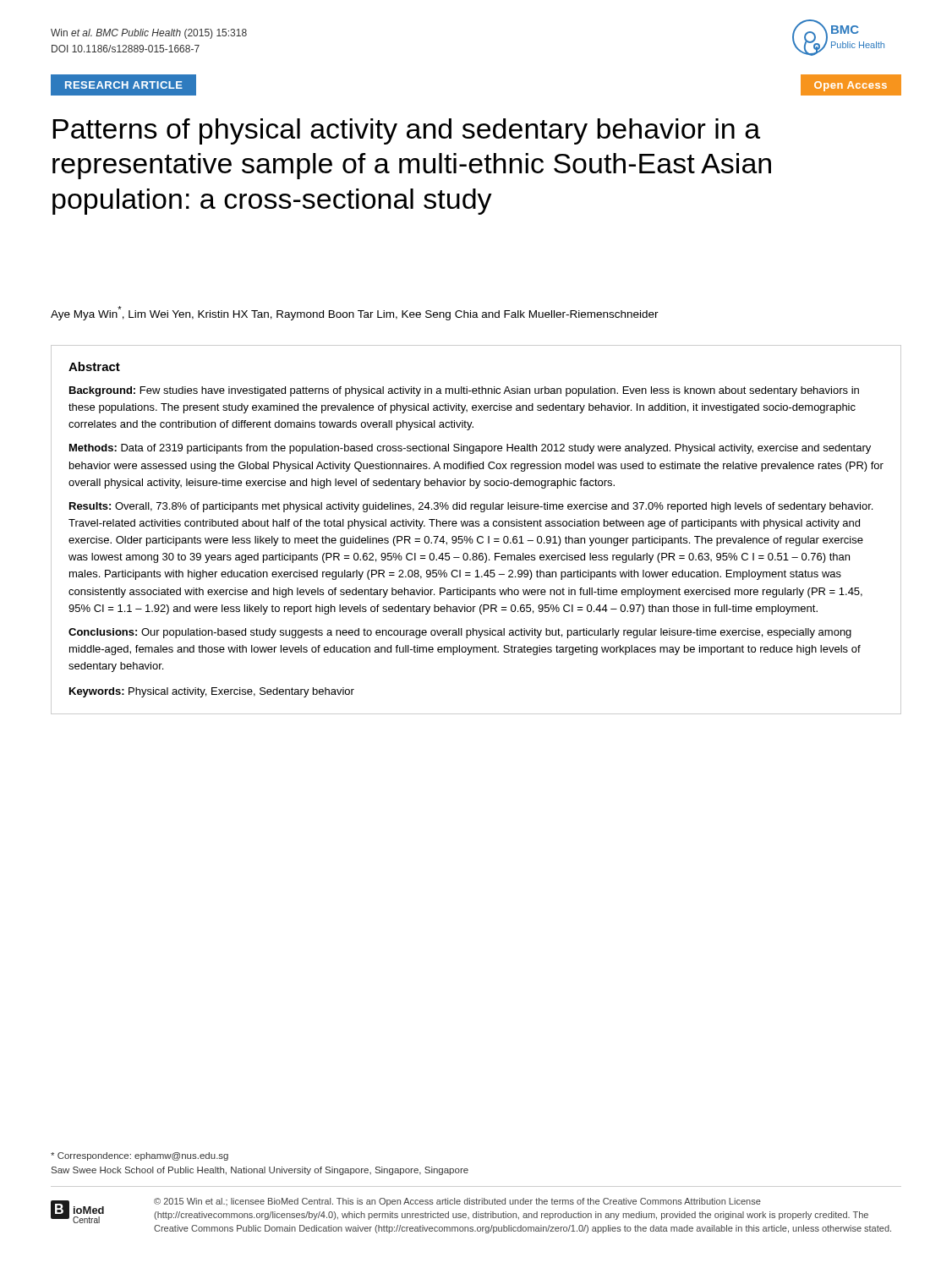952x1268 pixels.
Task: Click on the block starting "Abstract Background: Few studies have investigated patterns of"
Action: [x=476, y=529]
